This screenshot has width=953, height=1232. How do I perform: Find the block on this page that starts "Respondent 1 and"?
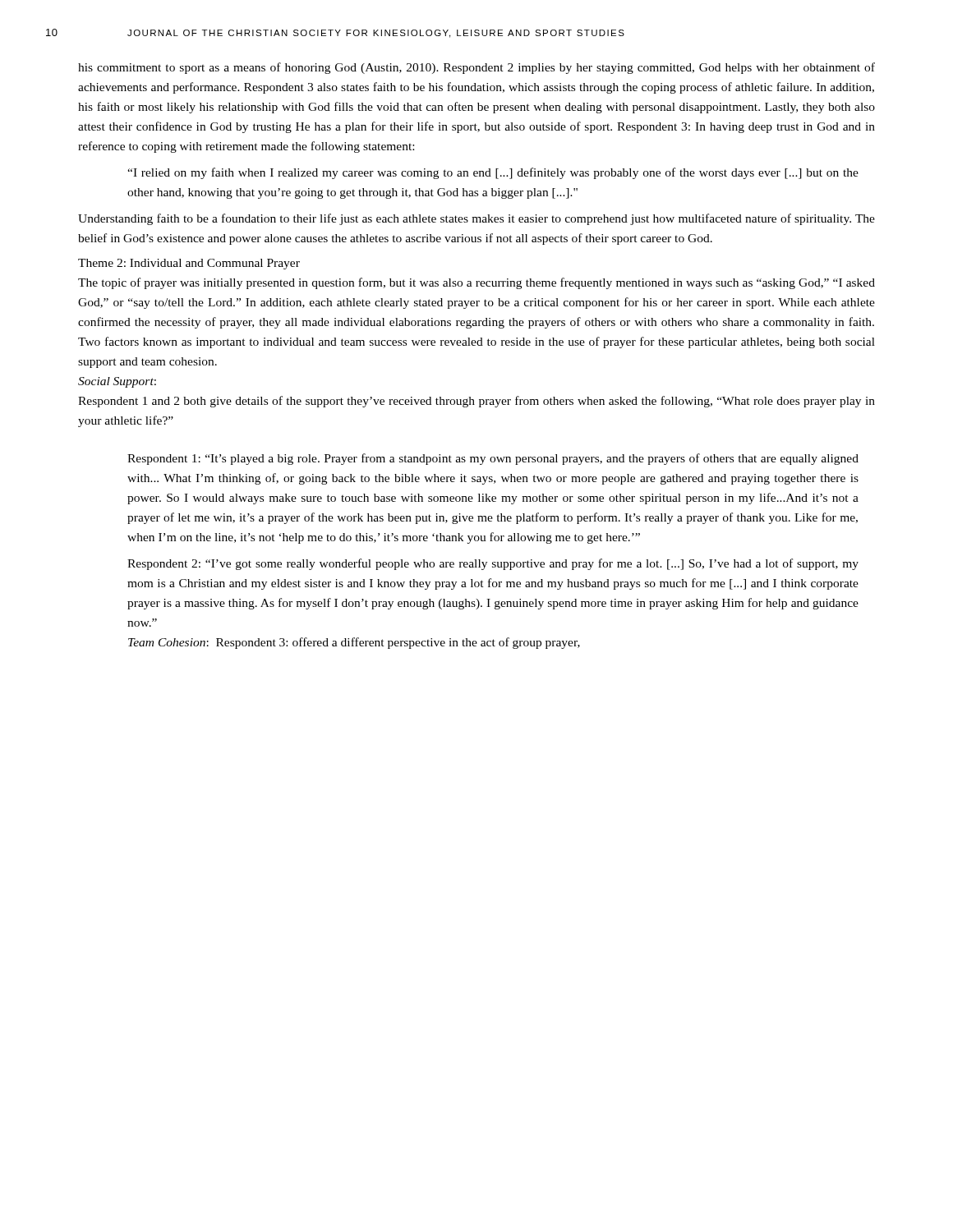click(x=476, y=411)
